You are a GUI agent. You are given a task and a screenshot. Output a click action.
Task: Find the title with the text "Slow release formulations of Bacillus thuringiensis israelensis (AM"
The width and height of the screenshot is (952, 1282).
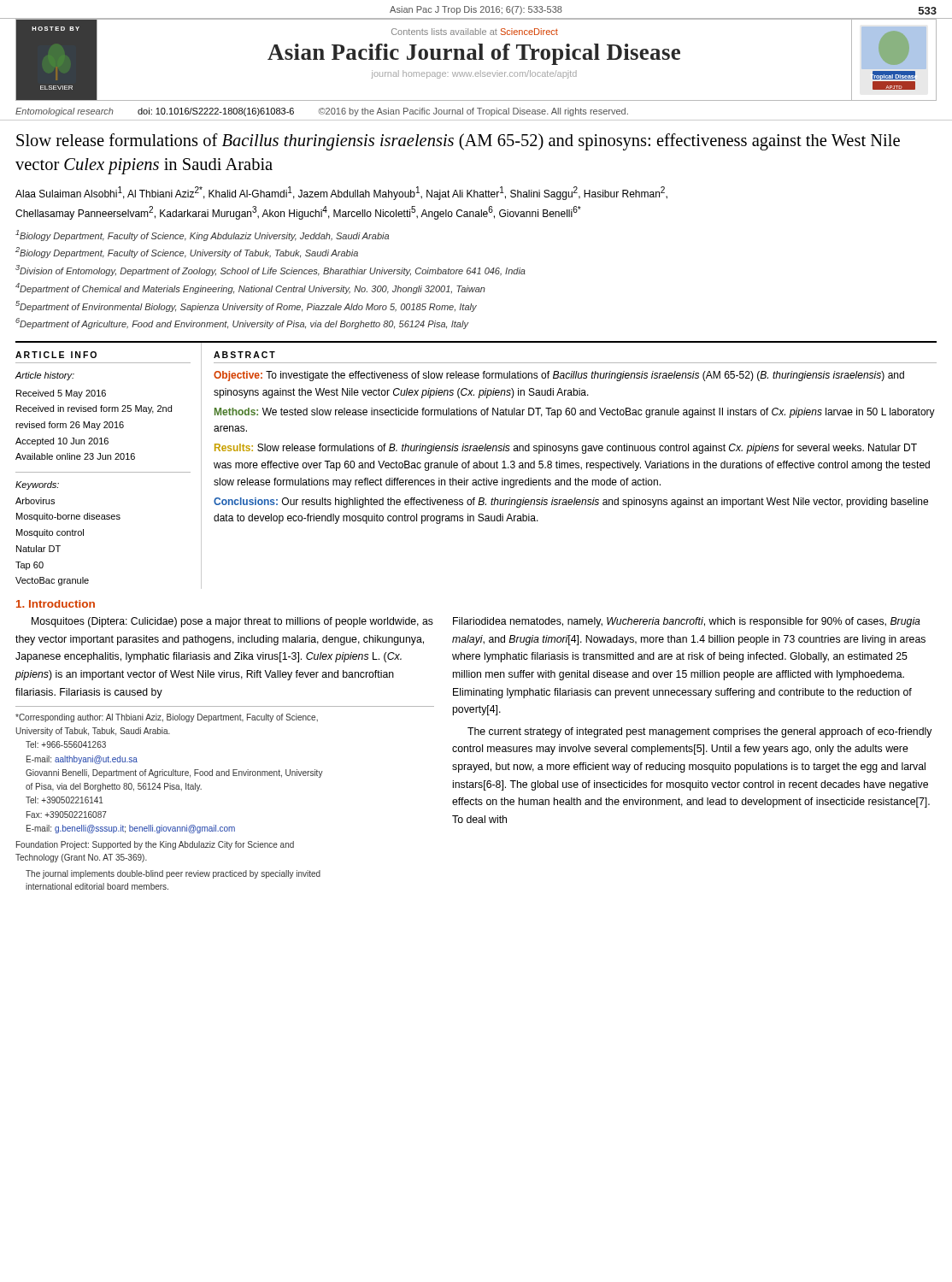[x=458, y=152]
